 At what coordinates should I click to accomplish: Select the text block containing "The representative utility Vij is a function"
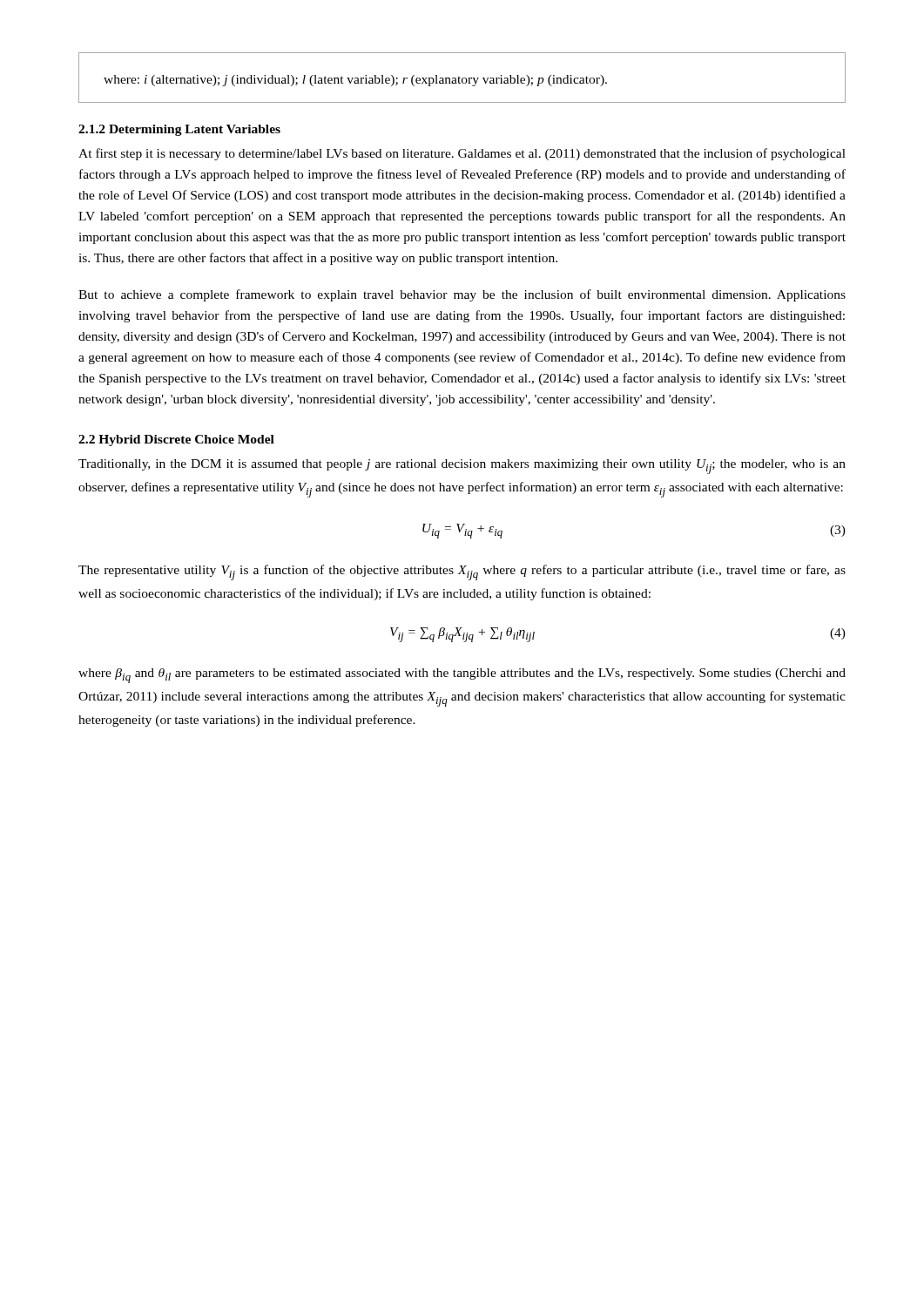[462, 581]
